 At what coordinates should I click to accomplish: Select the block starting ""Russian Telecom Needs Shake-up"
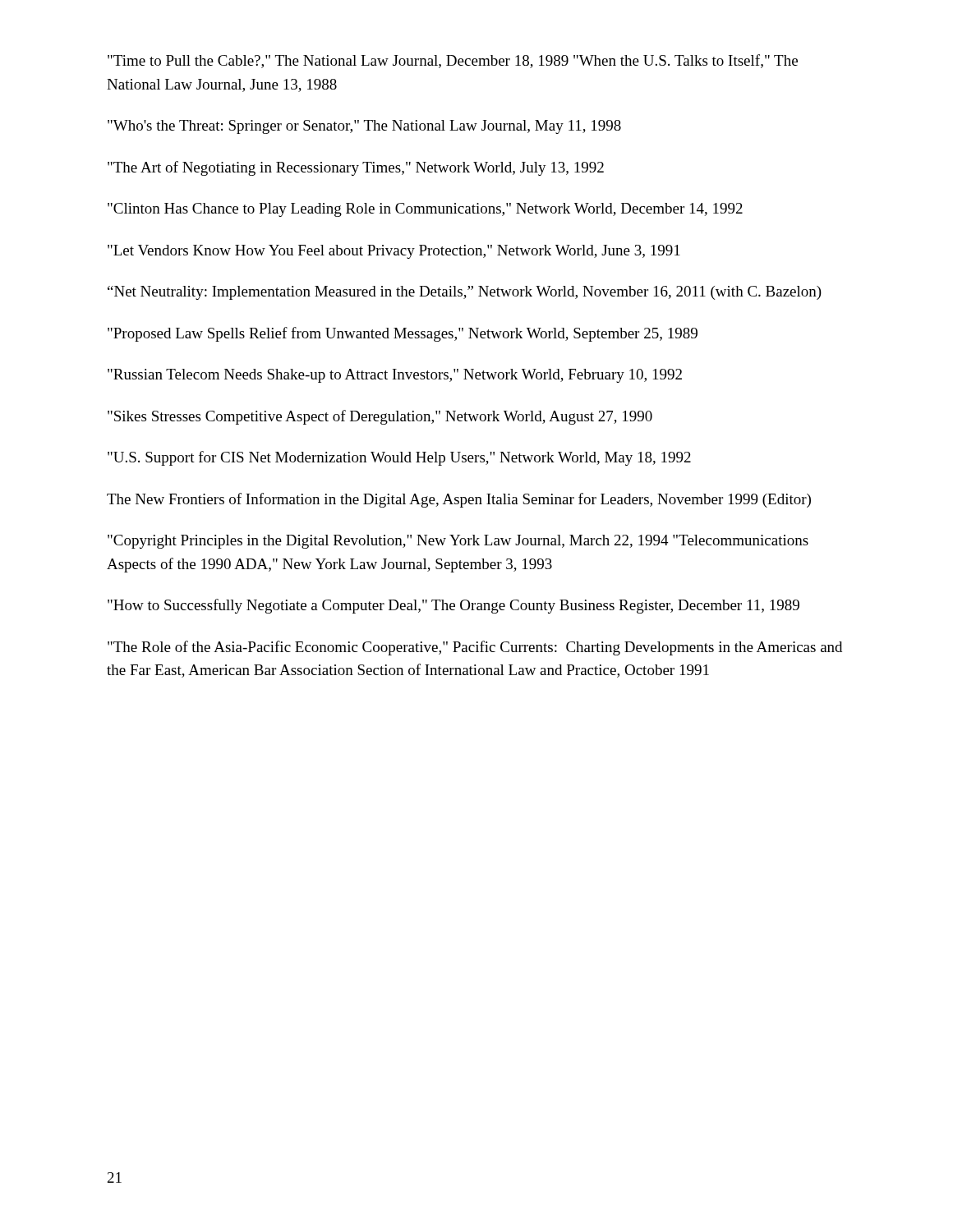pos(395,374)
